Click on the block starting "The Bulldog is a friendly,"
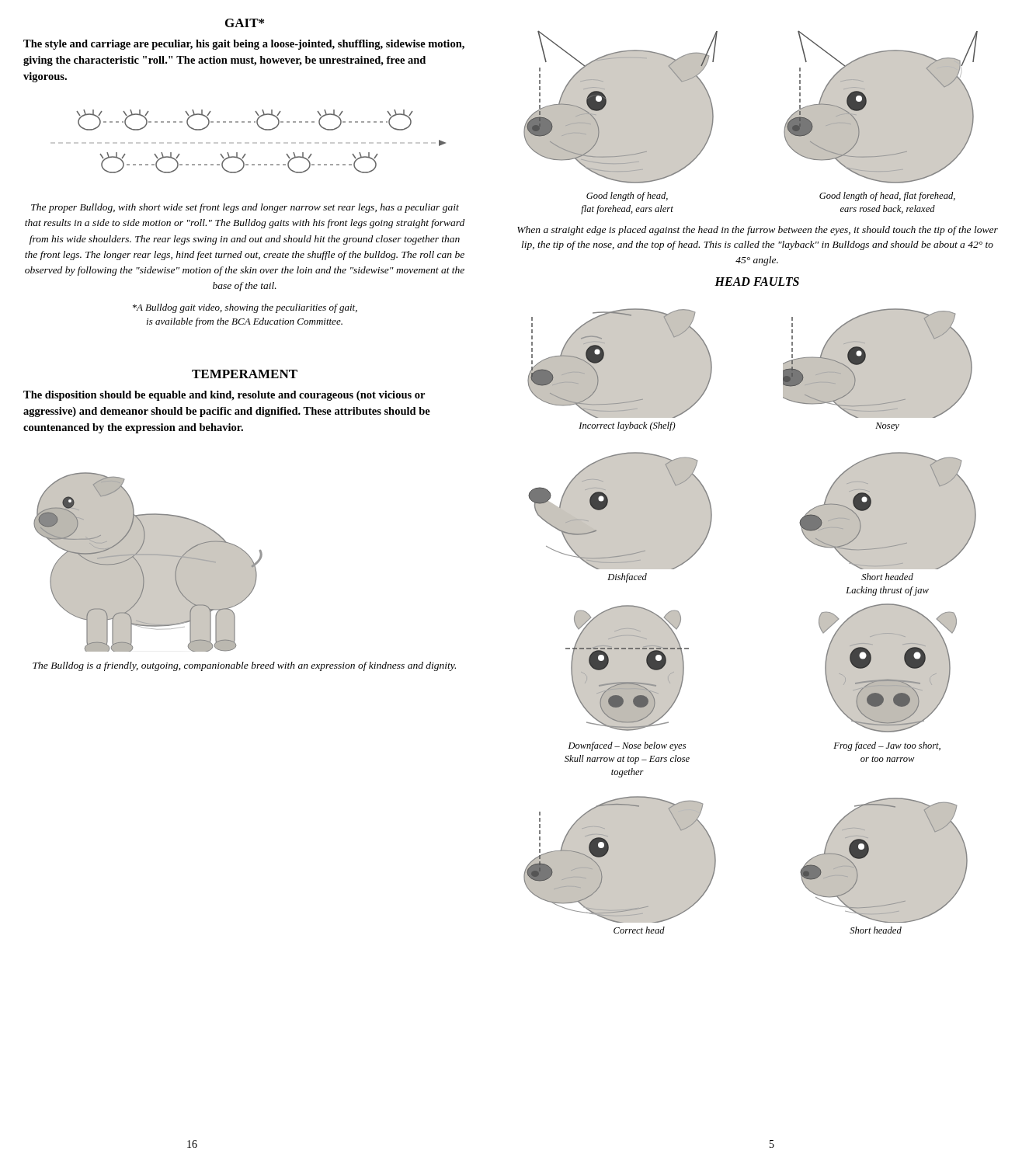This screenshot has width=1036, height=1165. pos(245,665)
